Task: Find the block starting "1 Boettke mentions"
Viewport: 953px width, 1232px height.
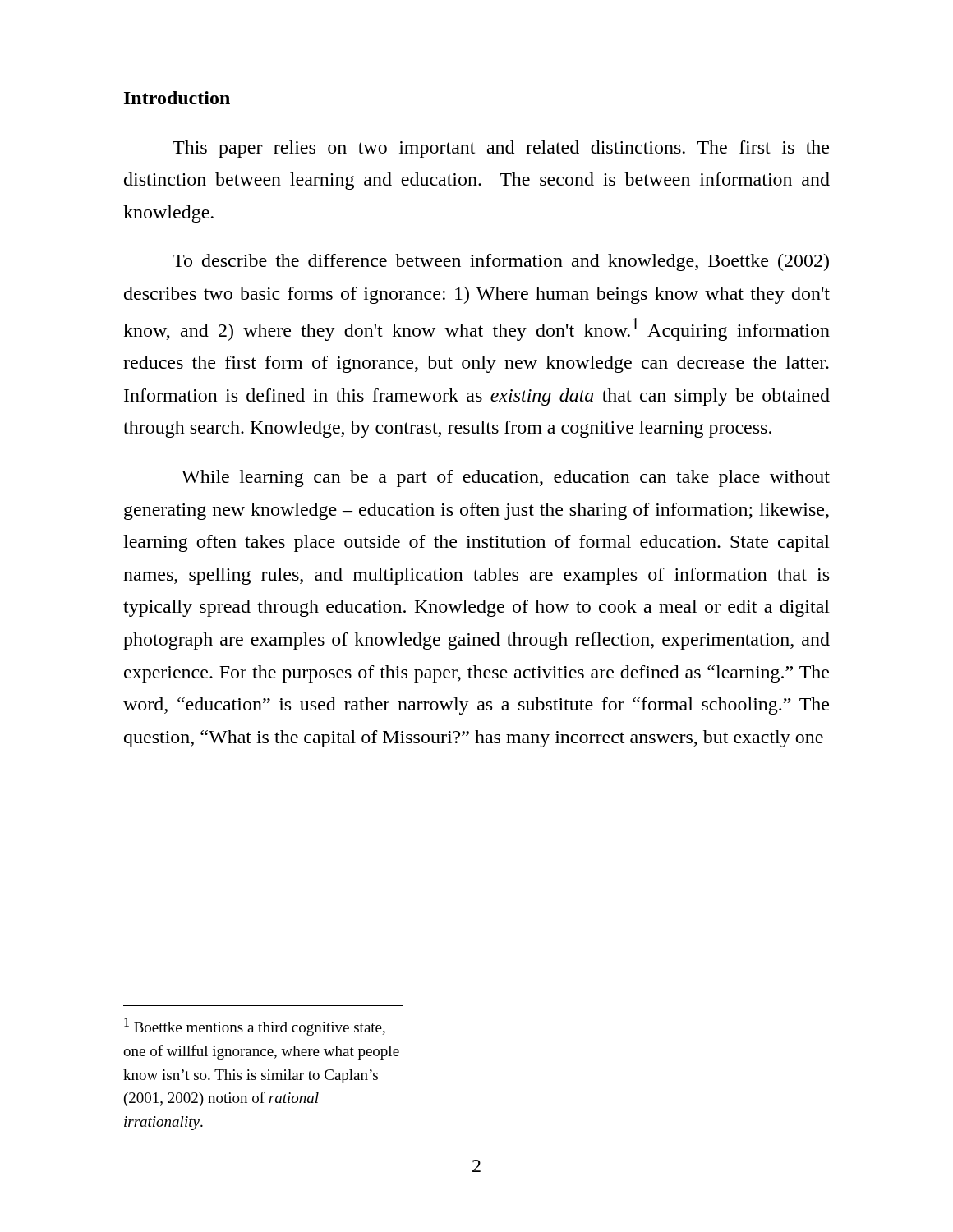Action: 261,1073
